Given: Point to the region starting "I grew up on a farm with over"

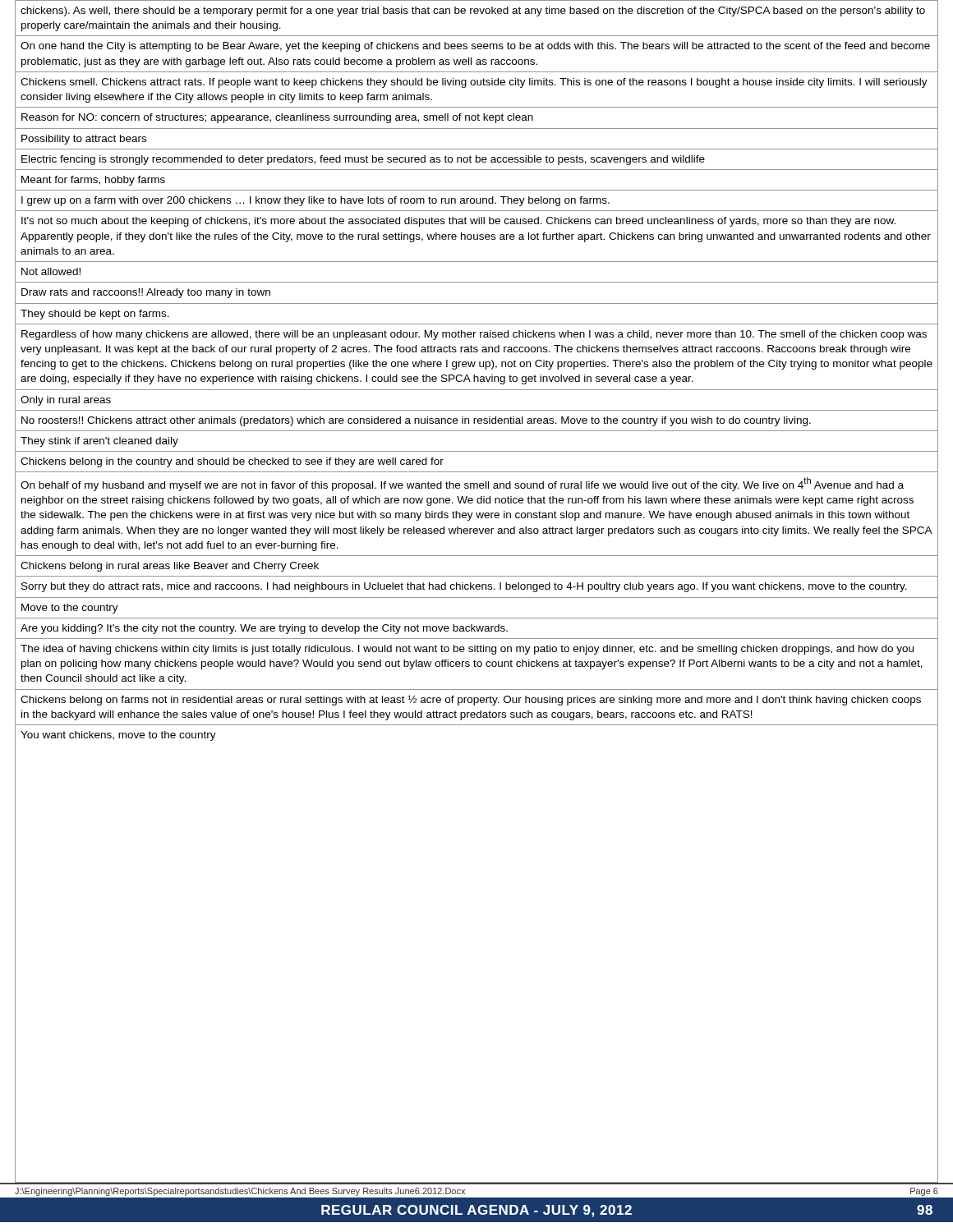Looking at the screenshot, I should pyautogui.click(x=315, y=200).
